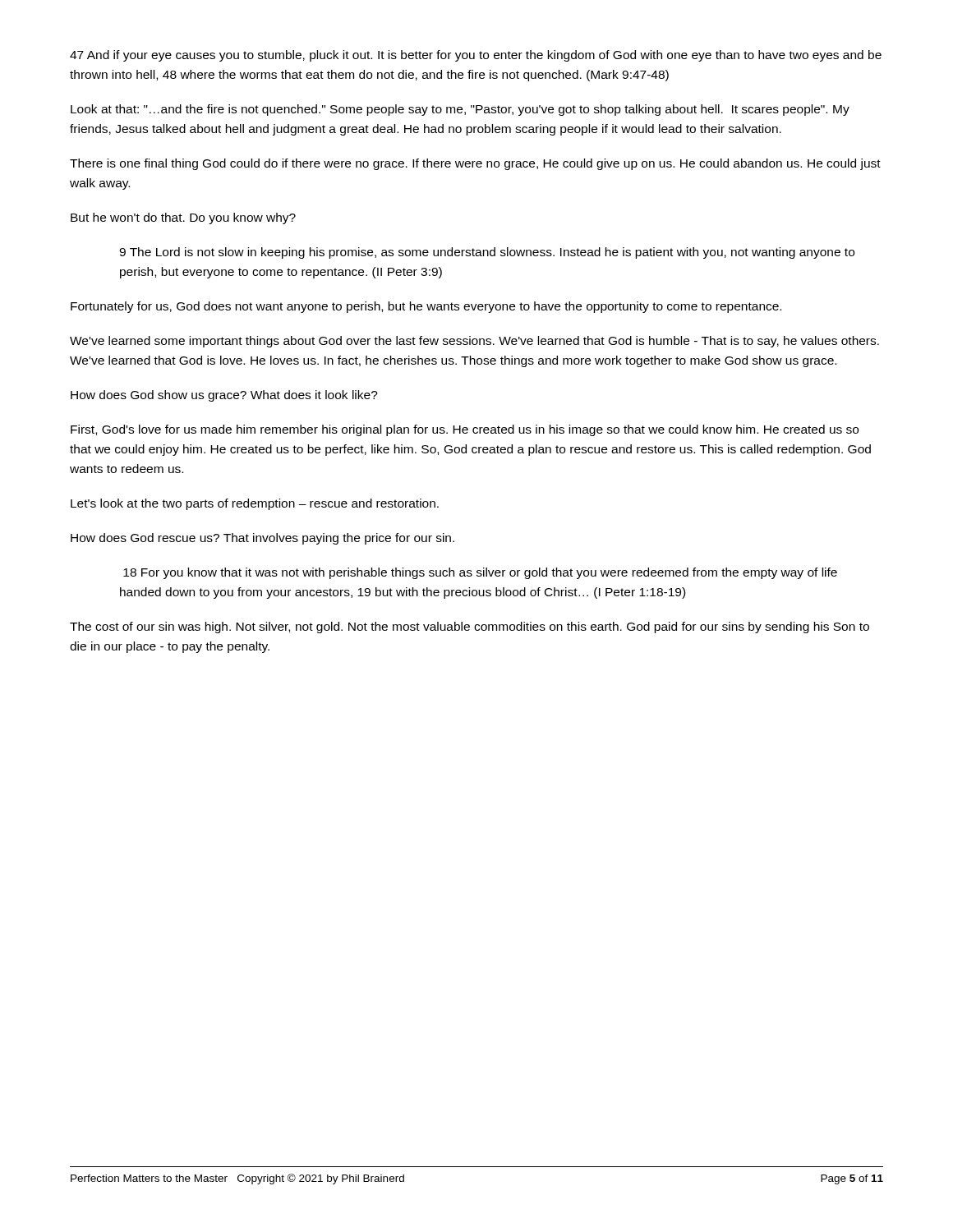Find the element starting "The cost of our sin was"
This screenshot has height=1232, width=953.
point(470,636)
